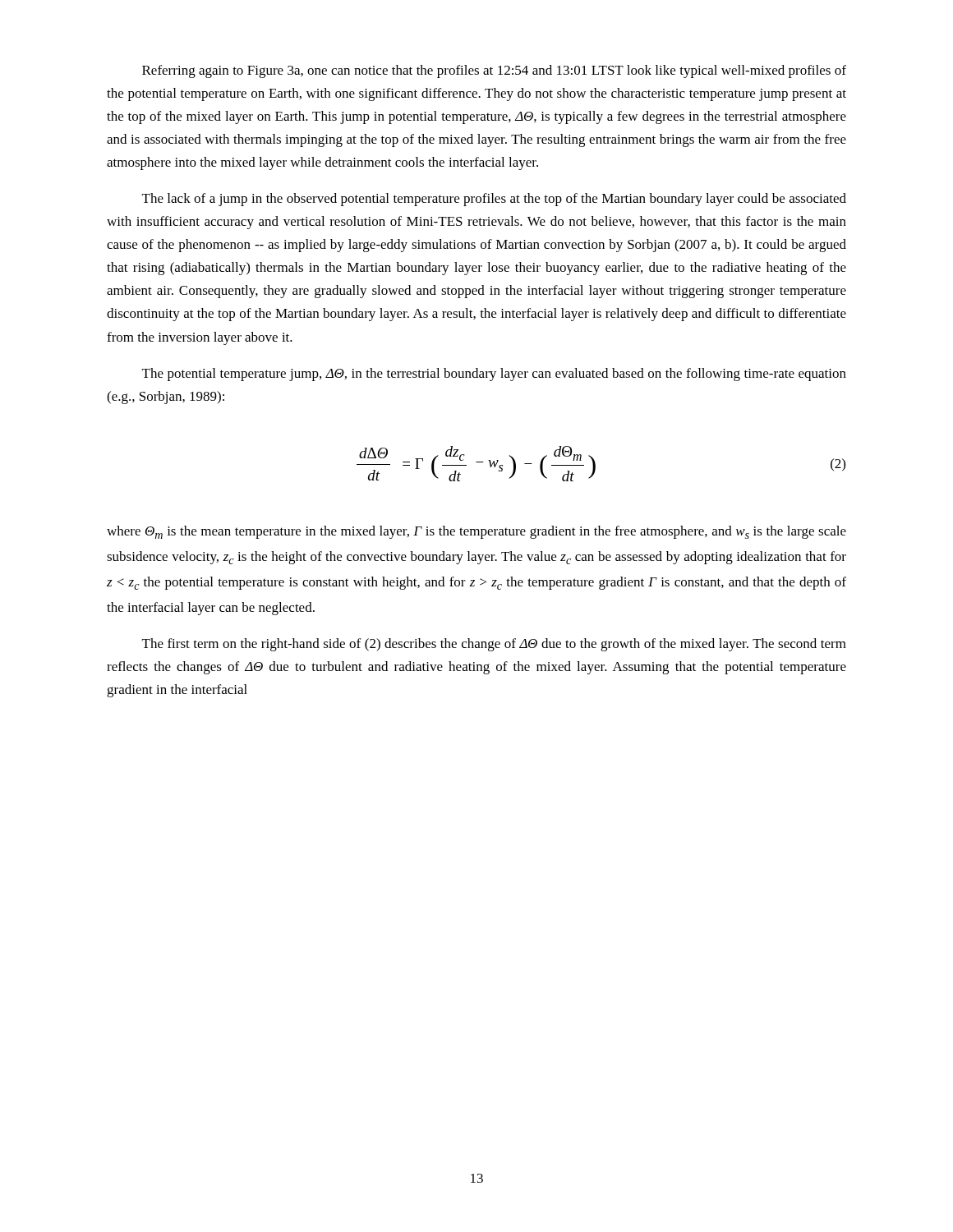Click on the text block that reads "where Θm is the mean"

point(476,570)
